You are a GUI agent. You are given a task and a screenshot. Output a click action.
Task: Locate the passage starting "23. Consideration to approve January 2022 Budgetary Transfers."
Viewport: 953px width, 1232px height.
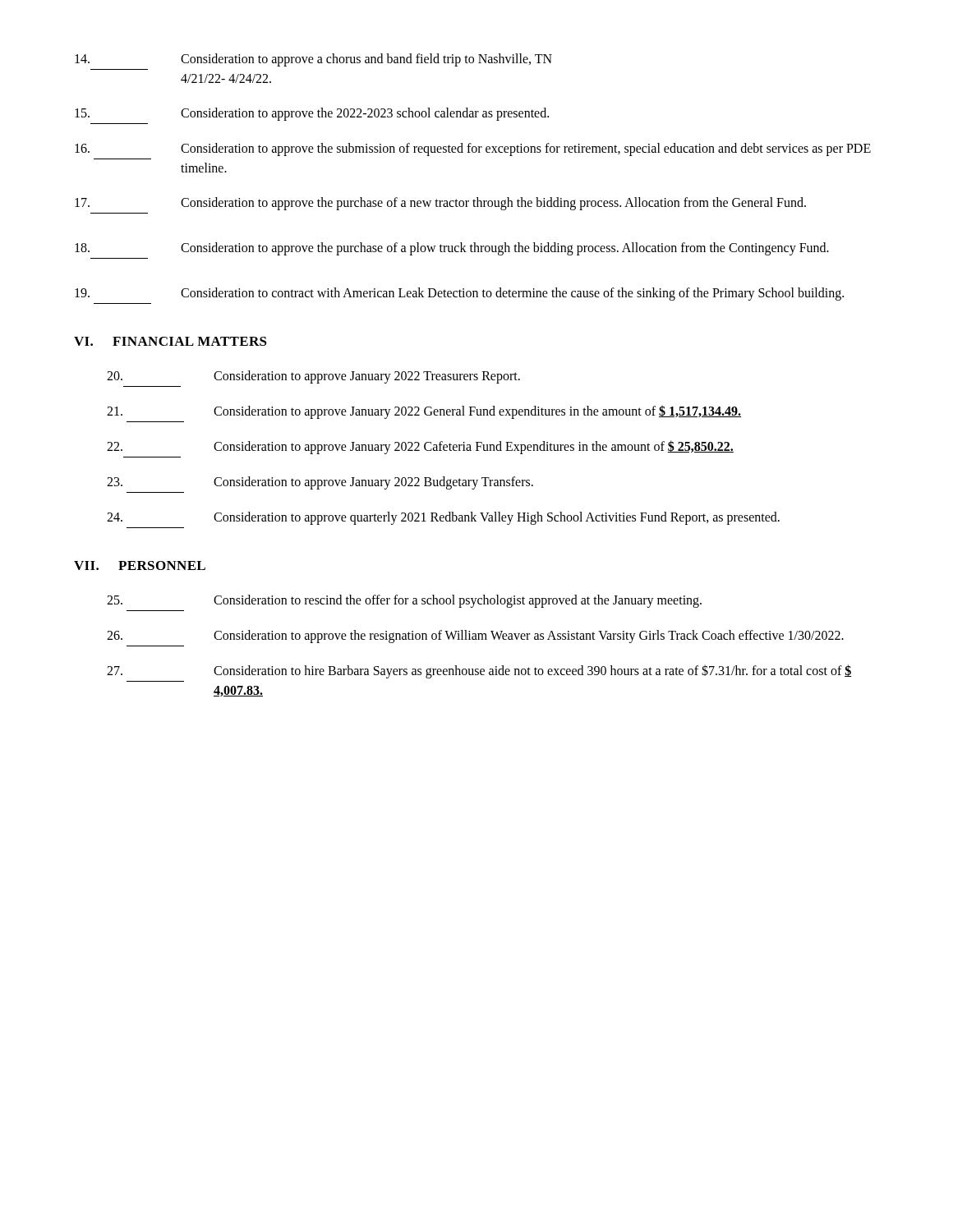click(493, 483)
